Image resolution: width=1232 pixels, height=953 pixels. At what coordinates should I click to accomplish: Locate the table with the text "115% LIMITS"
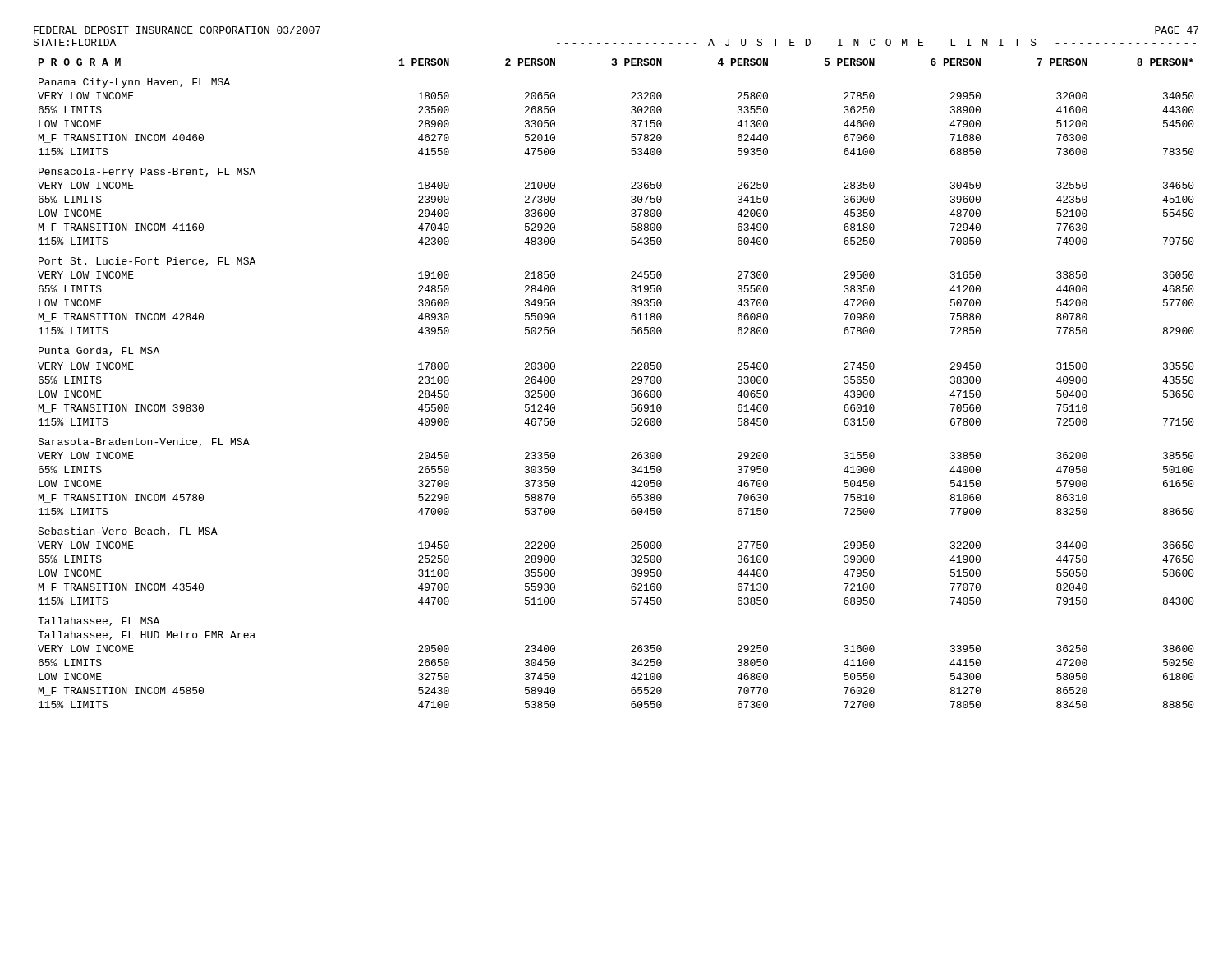(616, 384)
